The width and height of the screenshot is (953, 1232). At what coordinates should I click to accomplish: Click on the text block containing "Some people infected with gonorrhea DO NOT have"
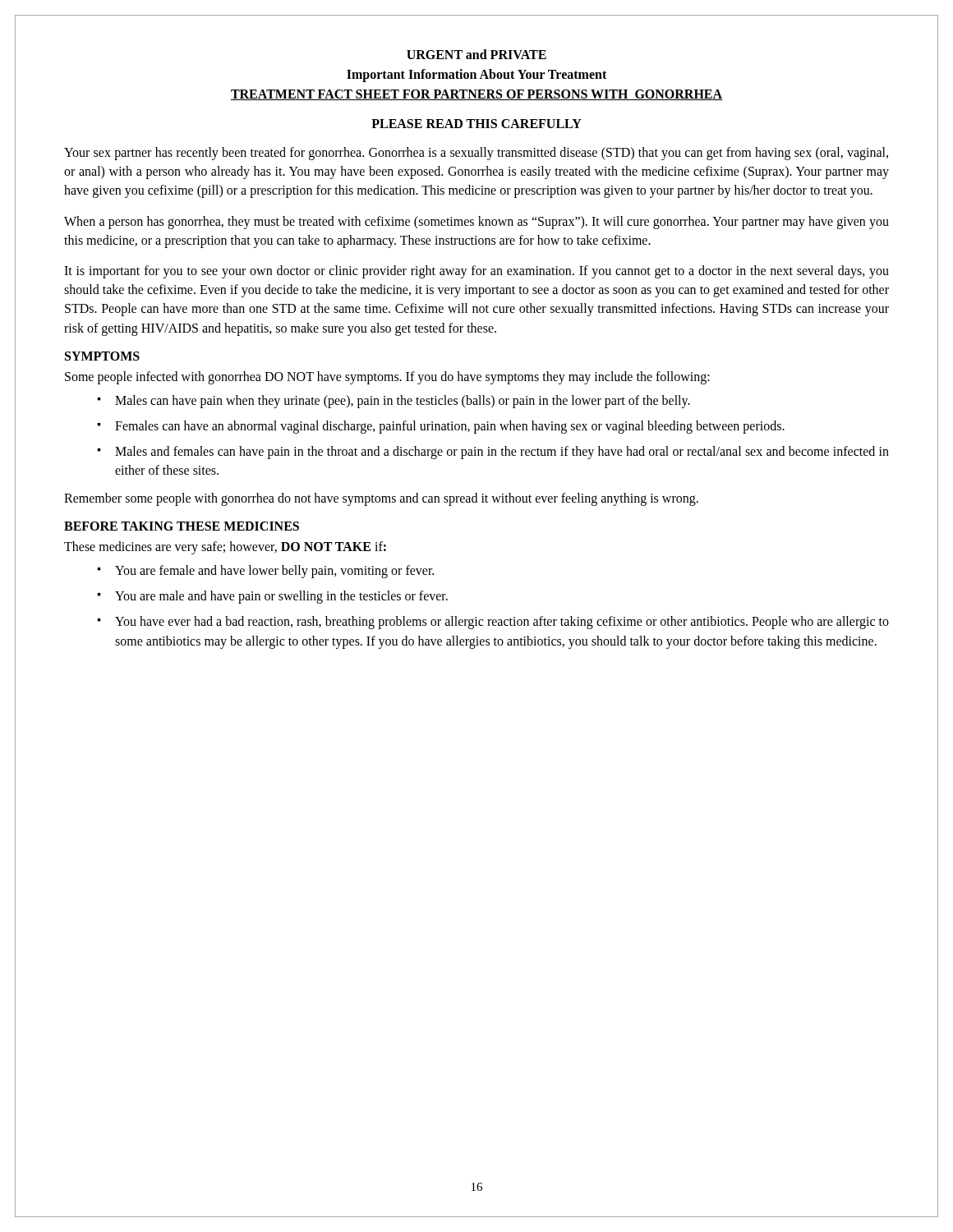(476, 376)
